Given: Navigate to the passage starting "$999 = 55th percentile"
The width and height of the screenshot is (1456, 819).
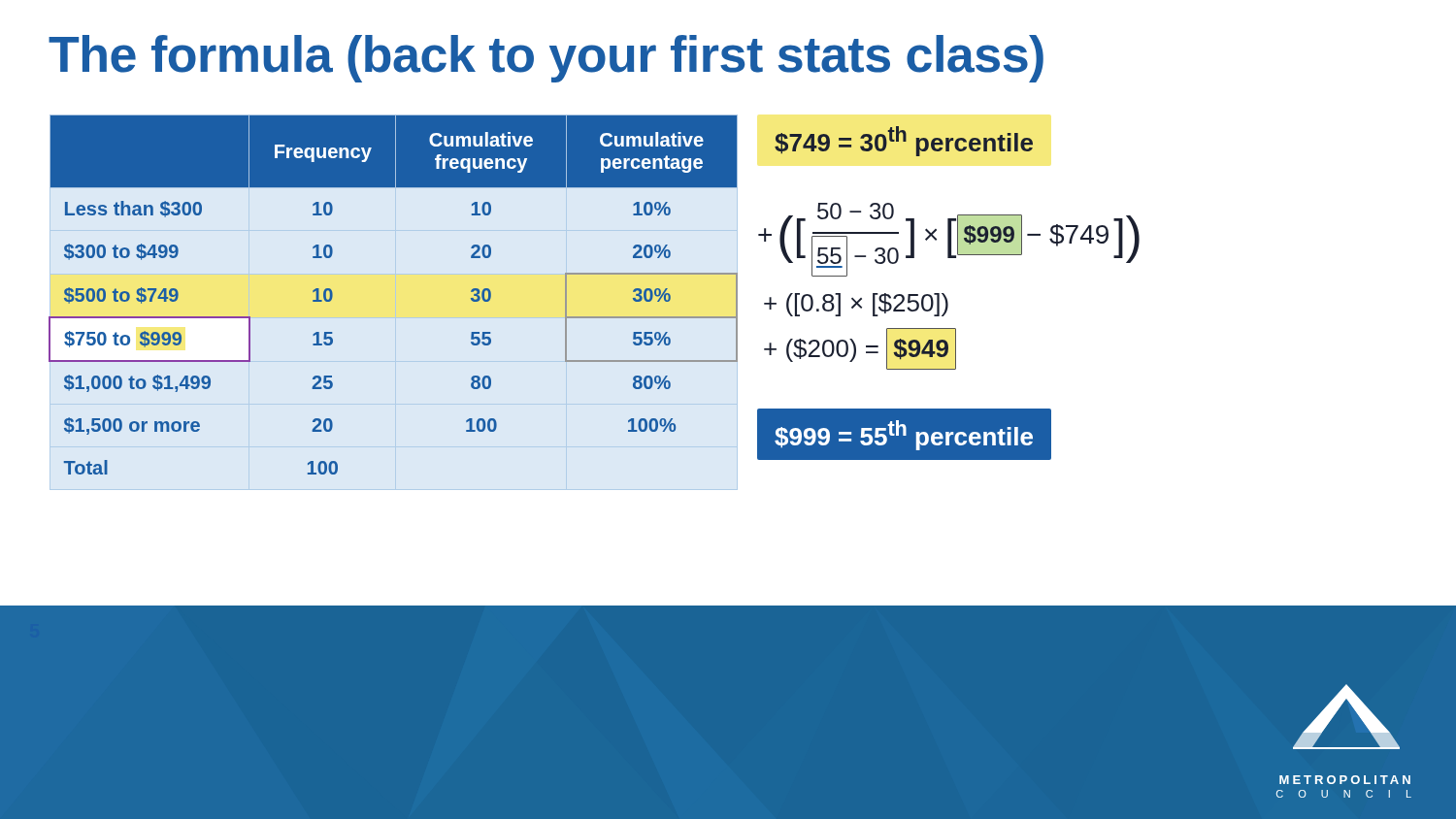Looking at the screenshot, I should point(904,434).
